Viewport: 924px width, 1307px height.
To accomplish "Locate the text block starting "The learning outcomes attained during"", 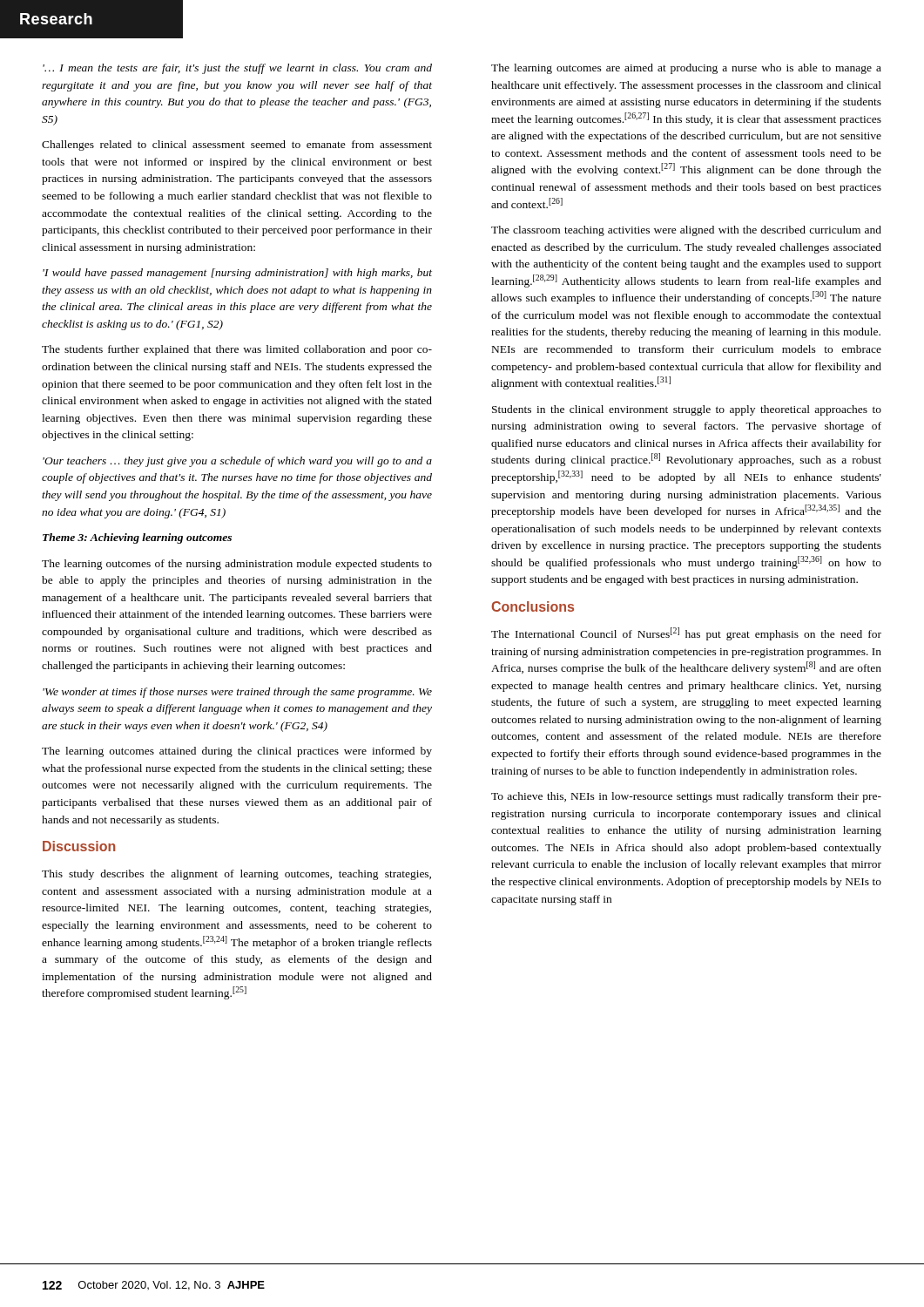I will tap(237, 785).
